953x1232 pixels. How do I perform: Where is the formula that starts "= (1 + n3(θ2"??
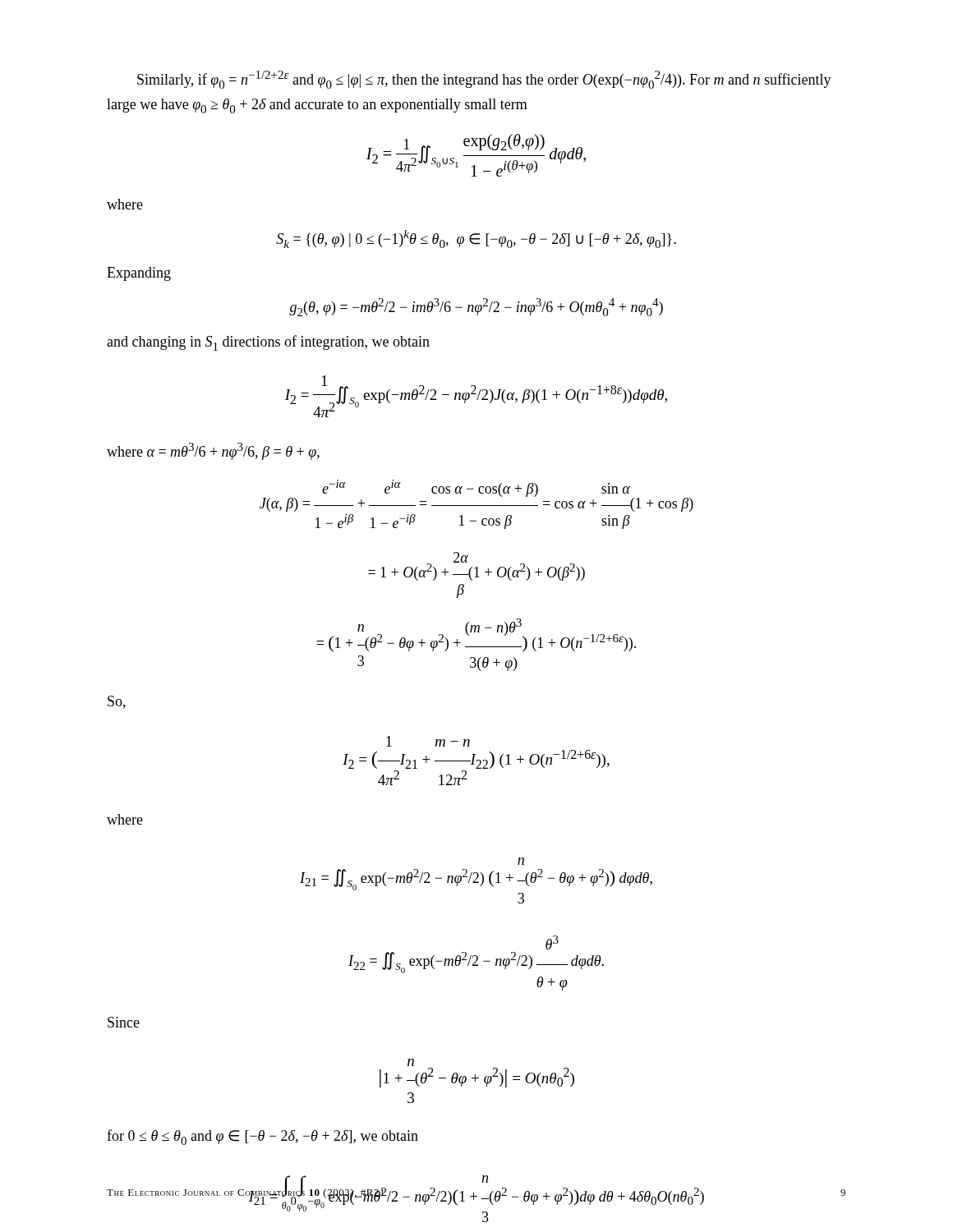[x=476, y=645]
